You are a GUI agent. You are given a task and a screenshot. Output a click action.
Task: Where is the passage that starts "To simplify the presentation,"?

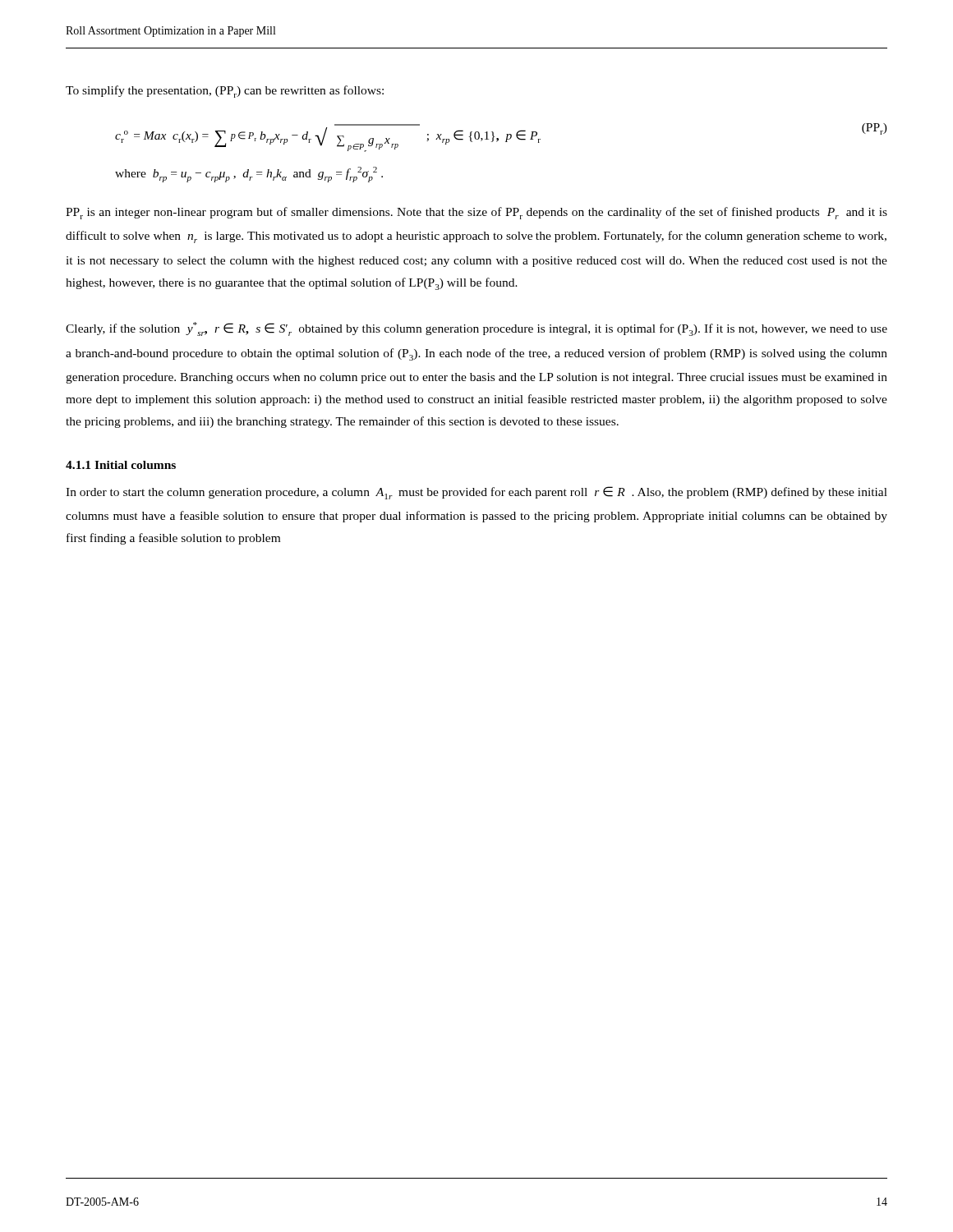point(225,91)
